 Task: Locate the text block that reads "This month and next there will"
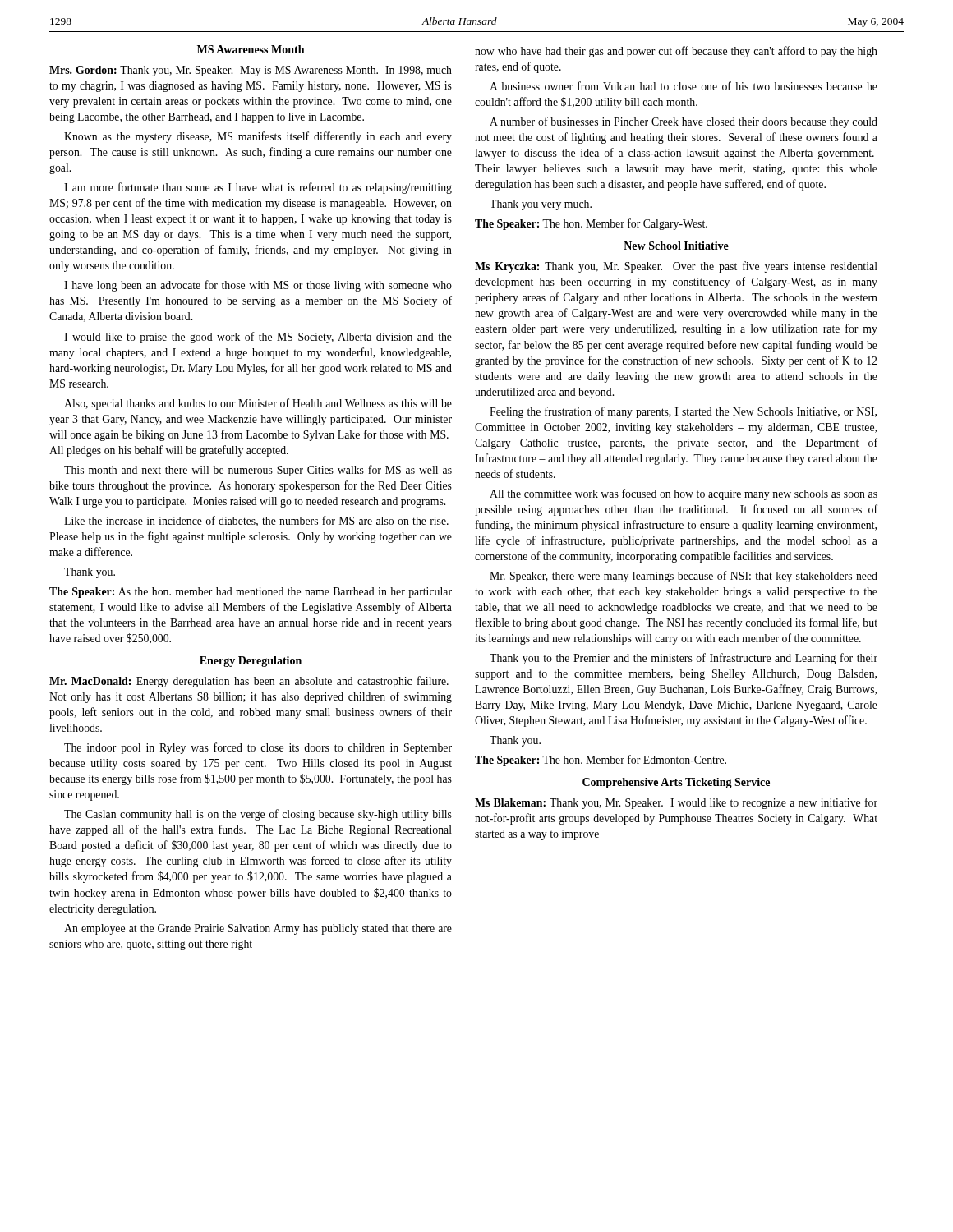click(251, 486)
